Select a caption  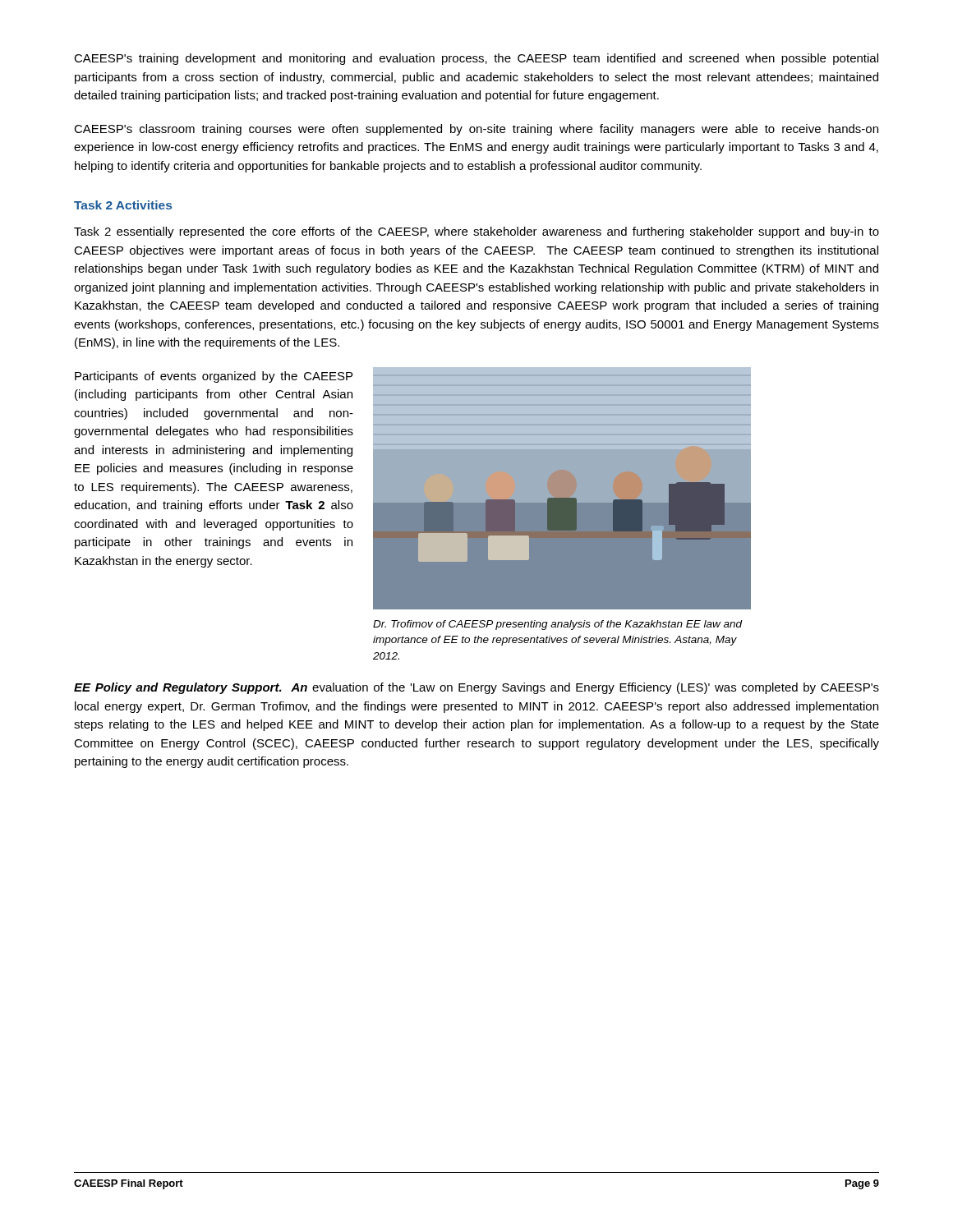point(557,639)
